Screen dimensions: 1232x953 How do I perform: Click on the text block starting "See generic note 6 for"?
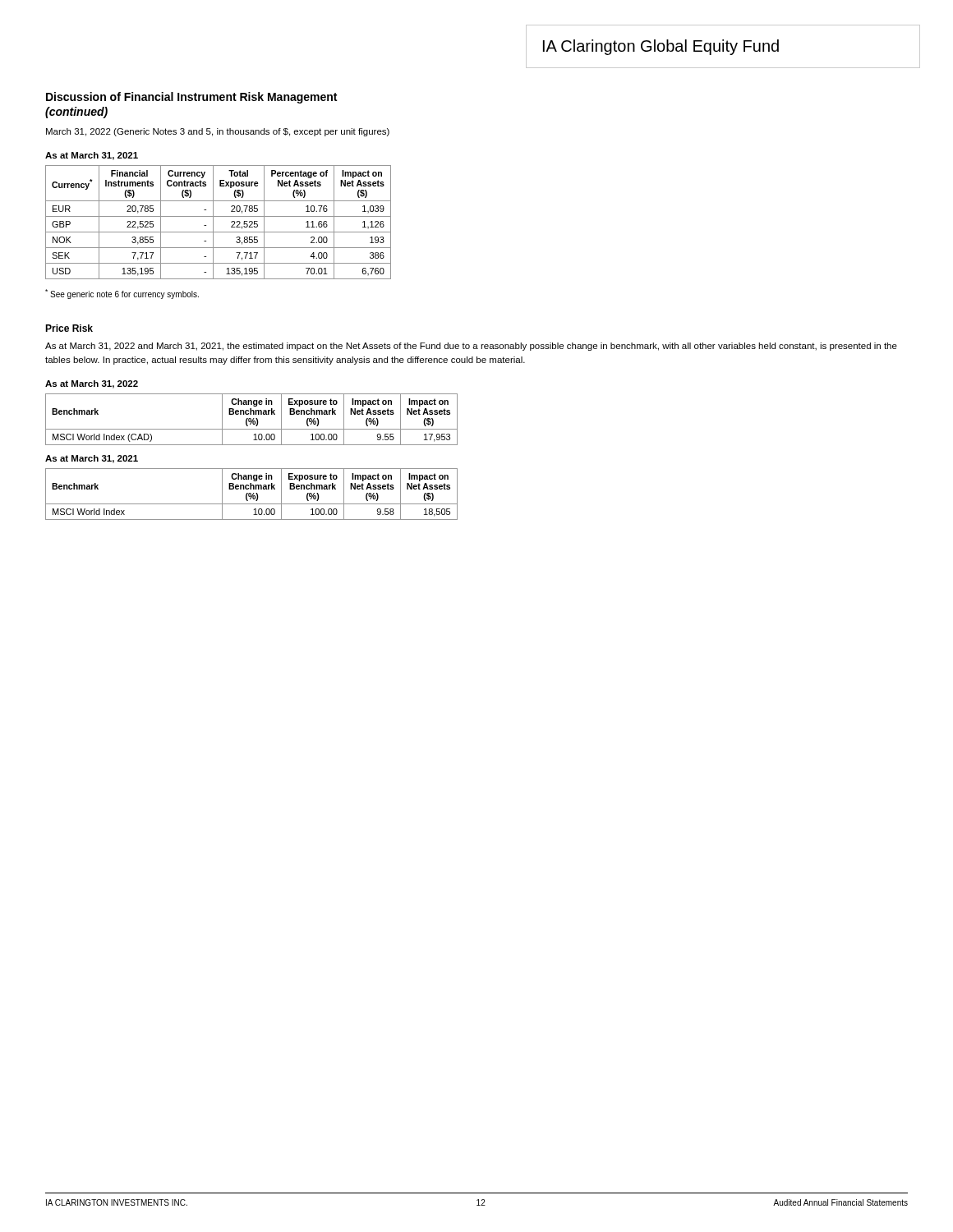coord(122,294)
